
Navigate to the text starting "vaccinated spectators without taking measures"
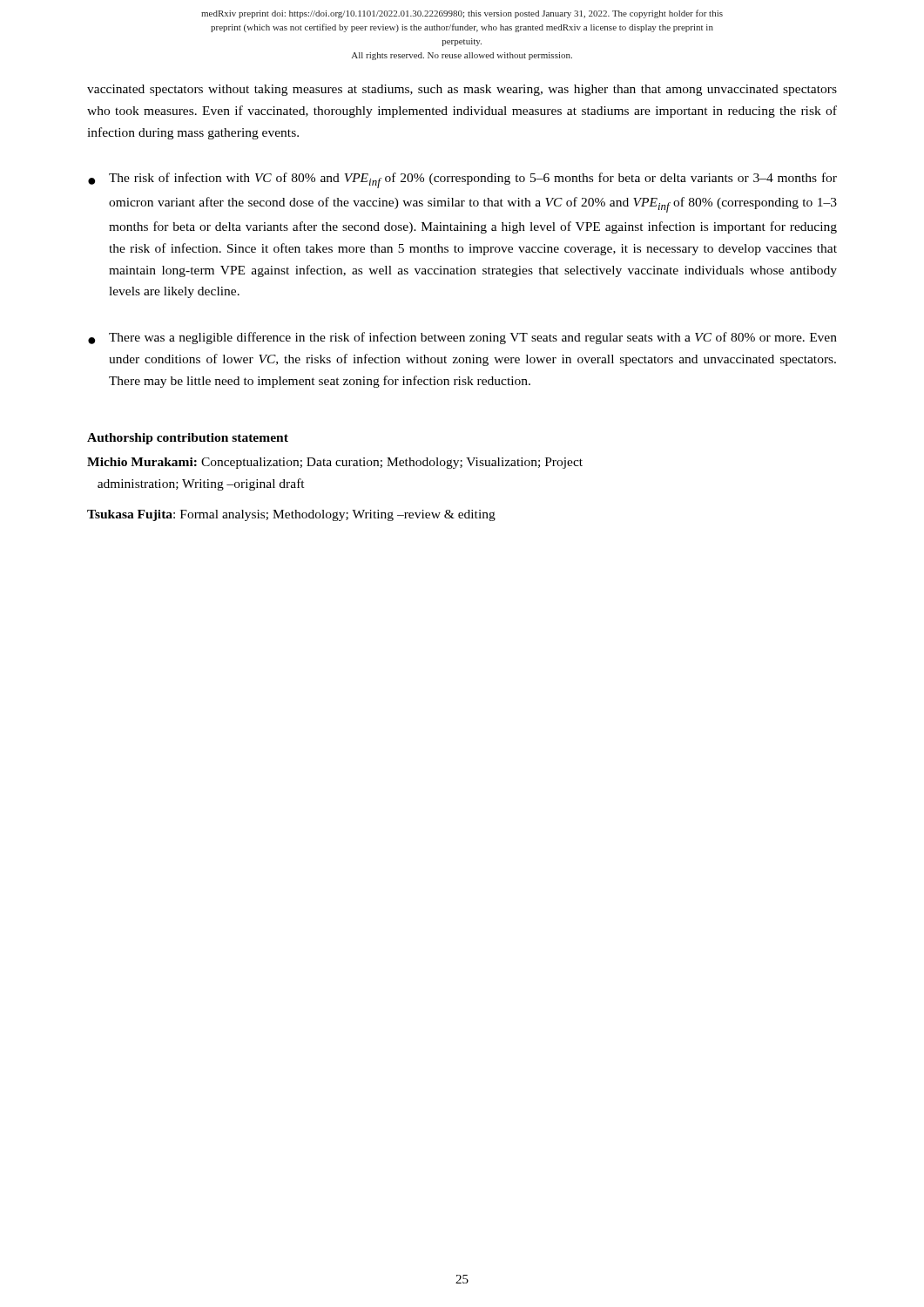(x=462, y=110)
